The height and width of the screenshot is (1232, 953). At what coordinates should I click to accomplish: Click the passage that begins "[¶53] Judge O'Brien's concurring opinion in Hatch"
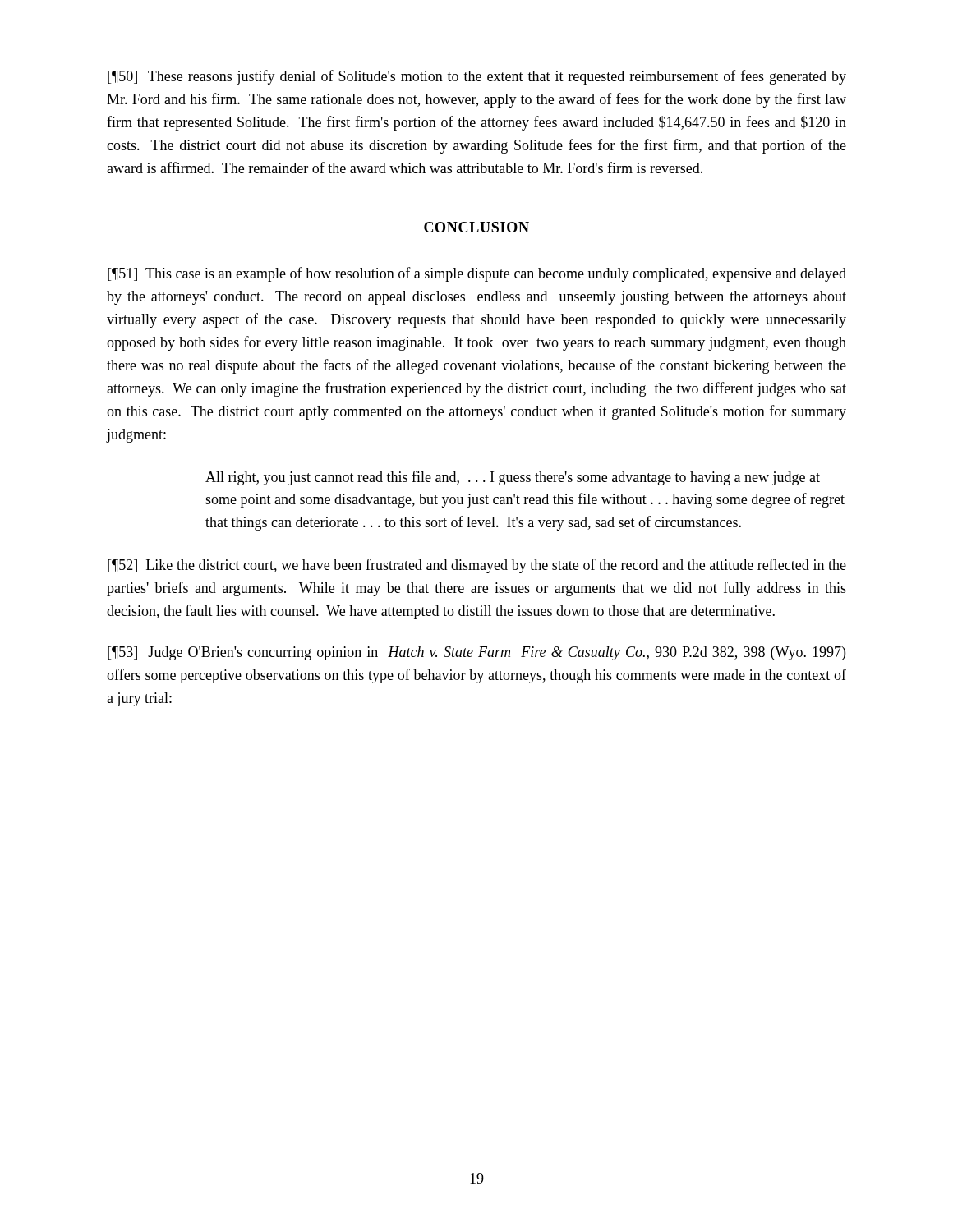click(476, 675)
